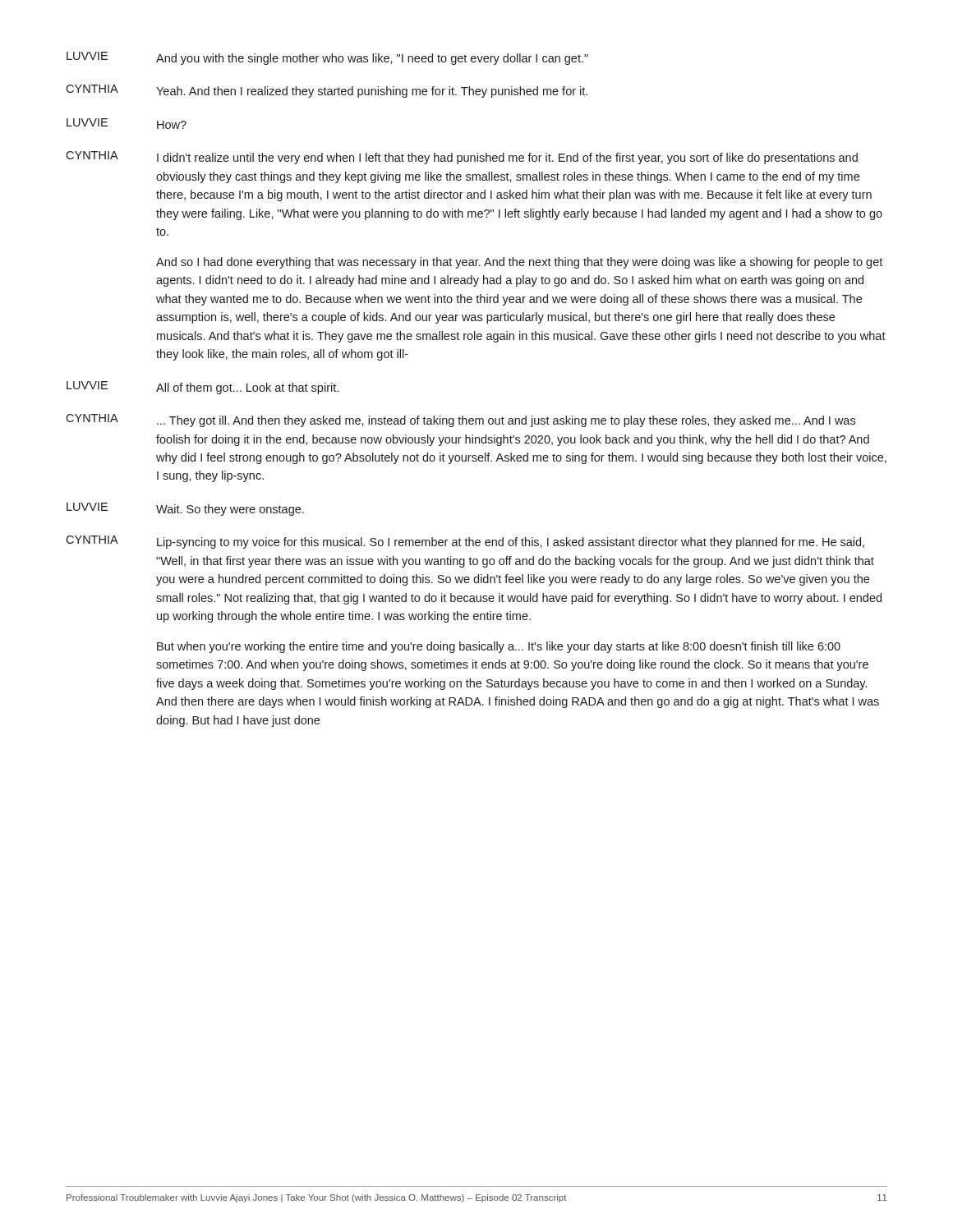953x1232 pixels.
Task: Navigate to the text starting "CYNTHIA ... They"
Action: (x=476, y=448)
